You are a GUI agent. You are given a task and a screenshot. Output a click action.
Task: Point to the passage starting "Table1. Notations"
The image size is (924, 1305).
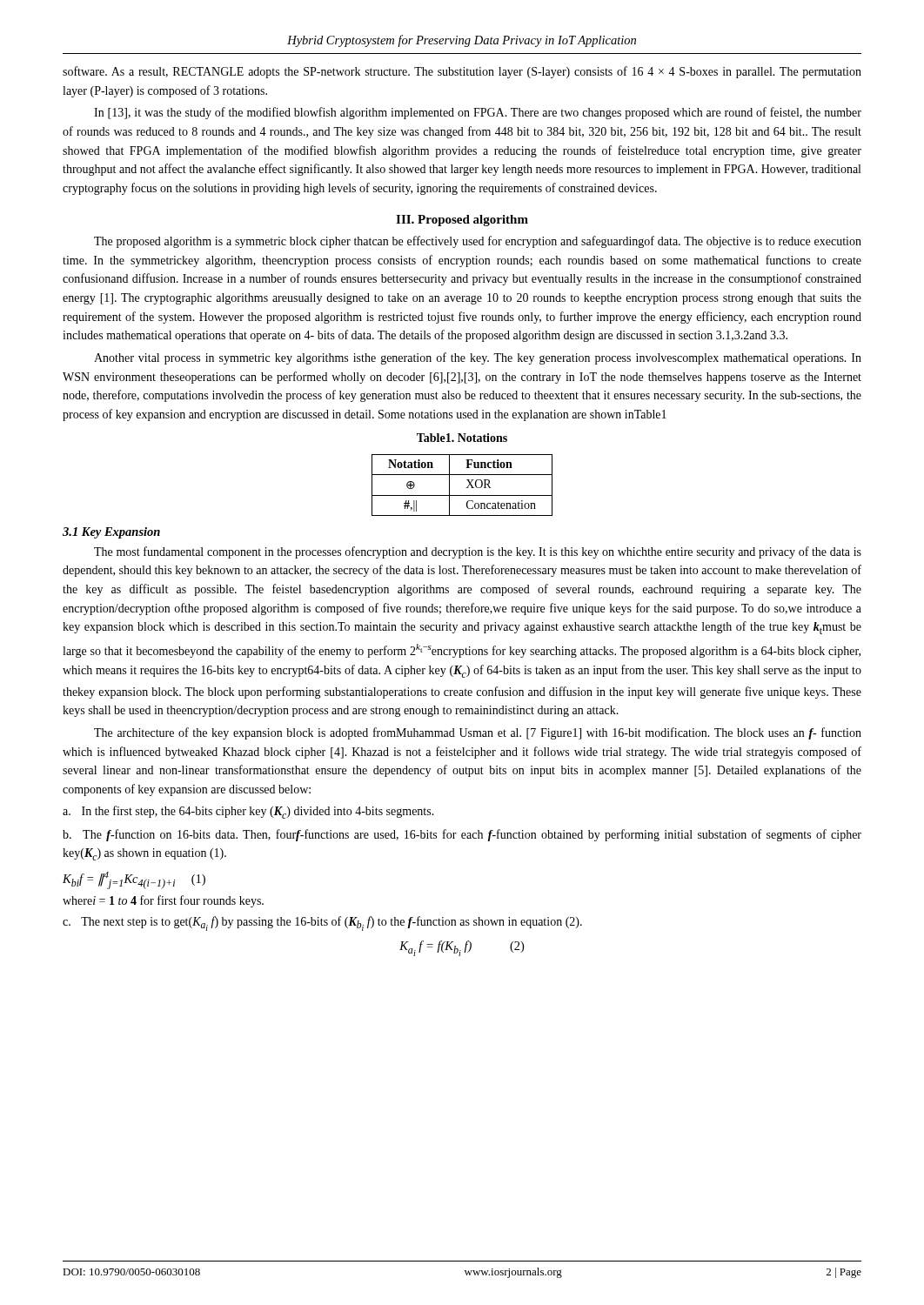(462, 438)
